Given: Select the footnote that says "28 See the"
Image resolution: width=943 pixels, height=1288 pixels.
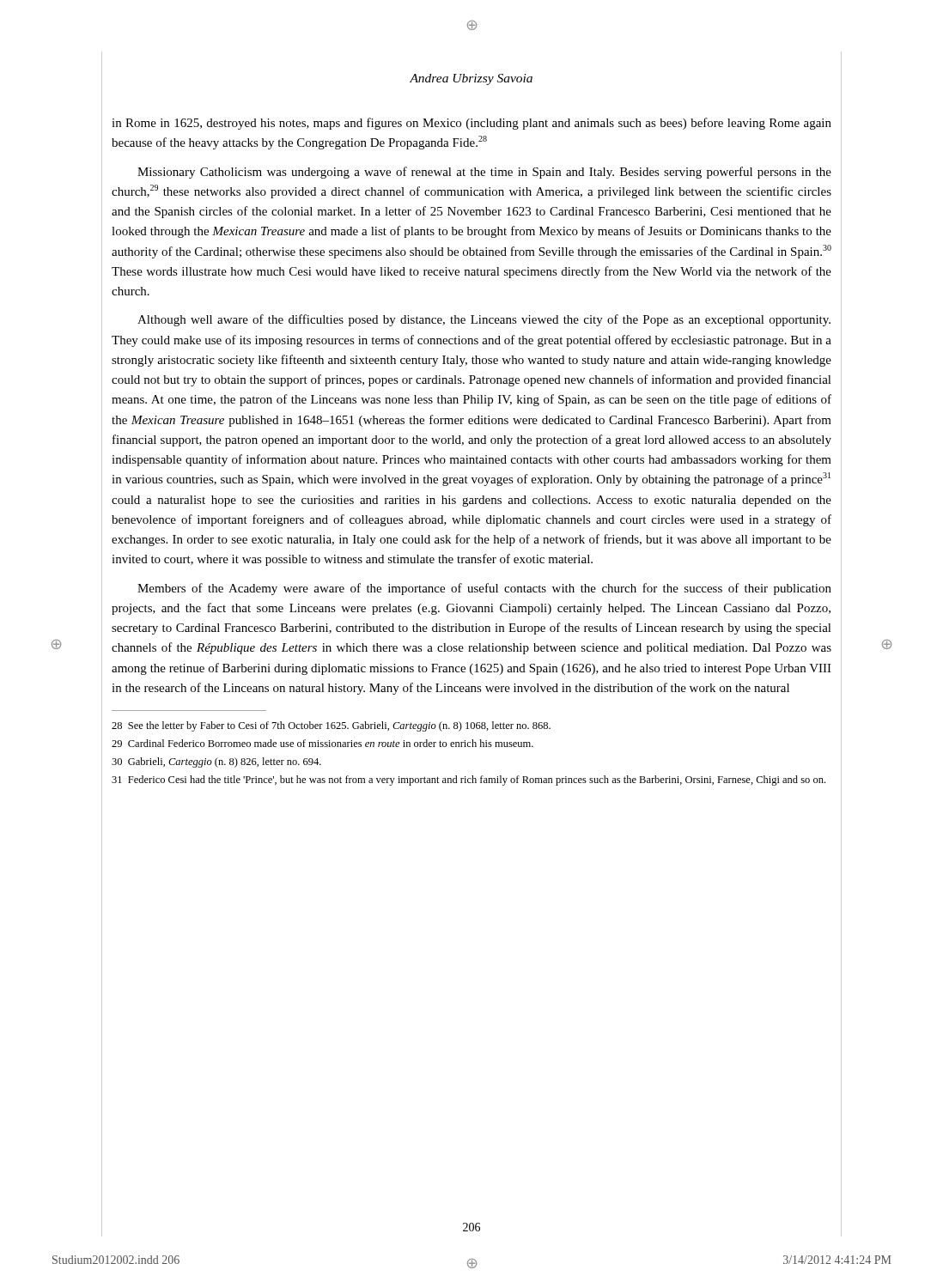Looking at the screenshot, I should 331,726.
